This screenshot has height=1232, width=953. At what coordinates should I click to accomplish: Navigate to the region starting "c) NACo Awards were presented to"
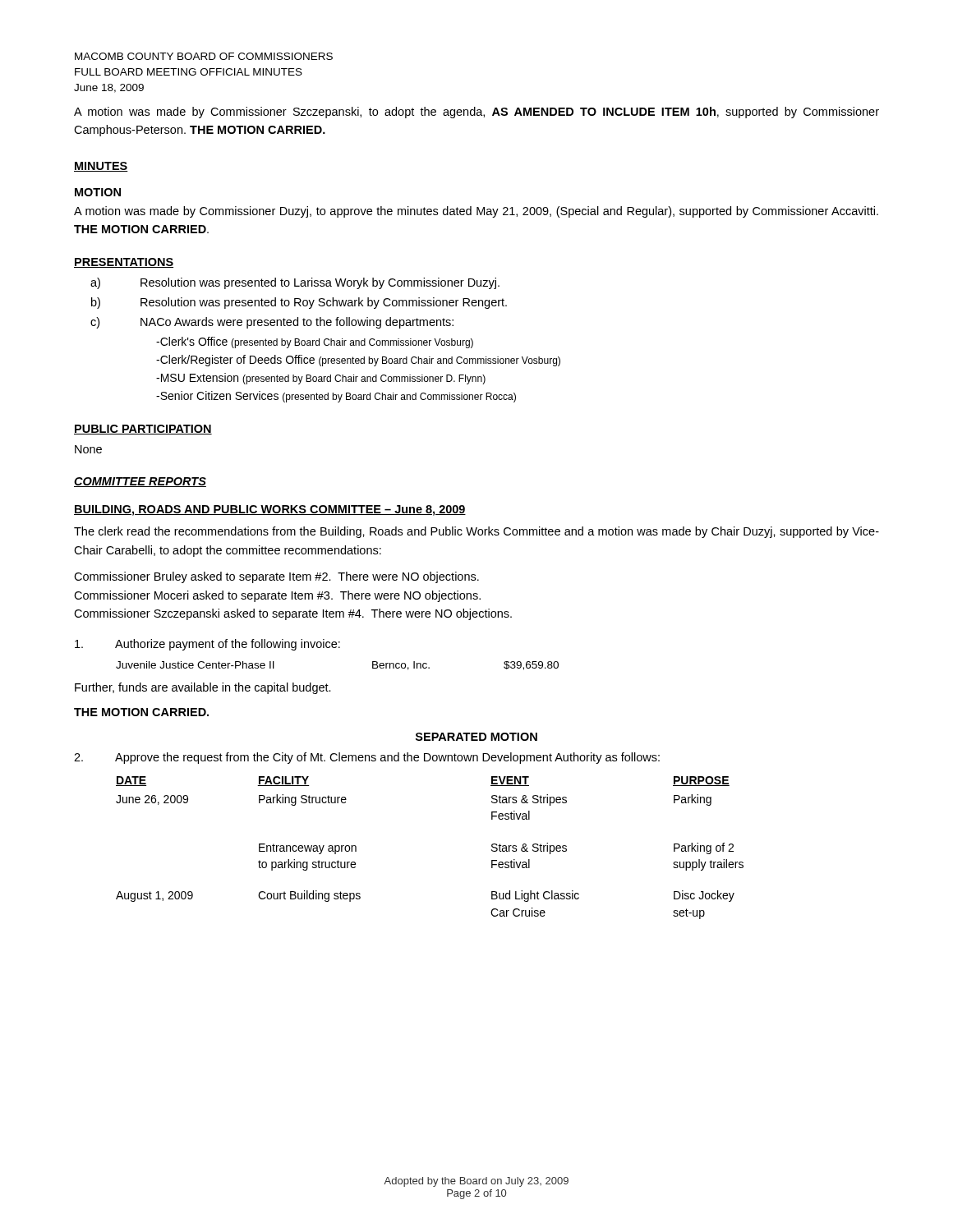click(x=476, y=359)
